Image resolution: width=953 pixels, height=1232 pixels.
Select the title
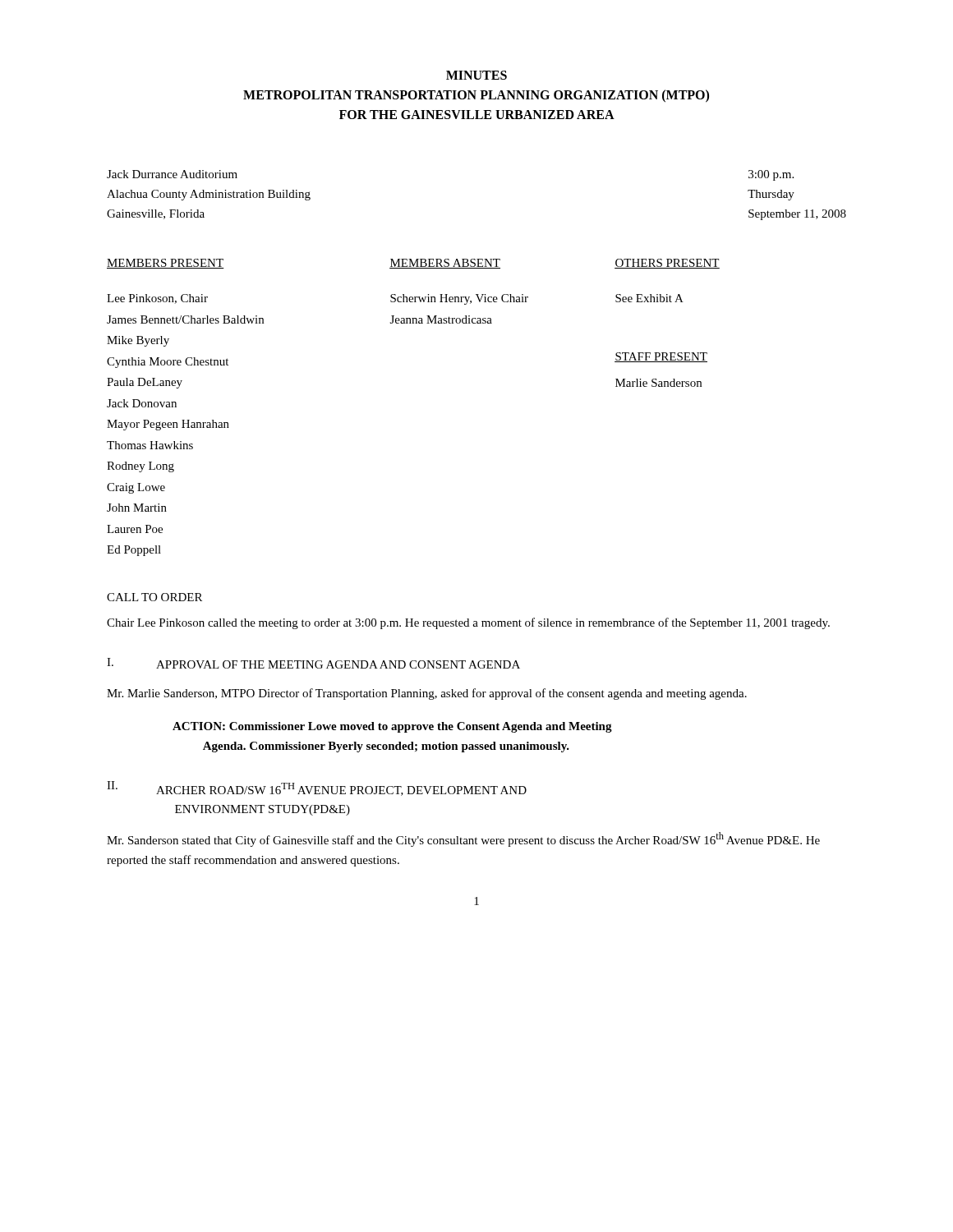pyautogui.click(x=476, y=95)
